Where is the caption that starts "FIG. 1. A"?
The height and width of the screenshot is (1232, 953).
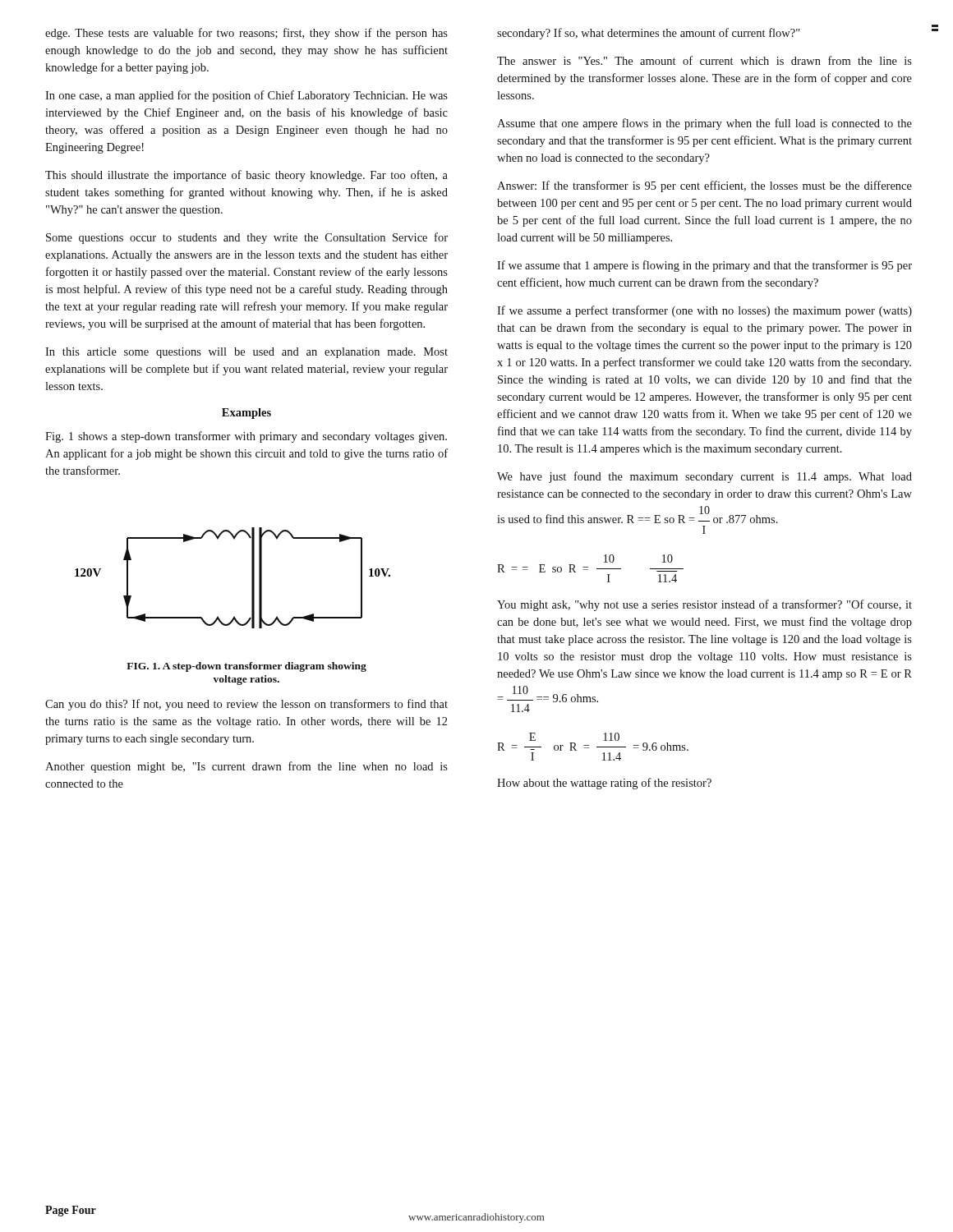click(x=246, y=673)
